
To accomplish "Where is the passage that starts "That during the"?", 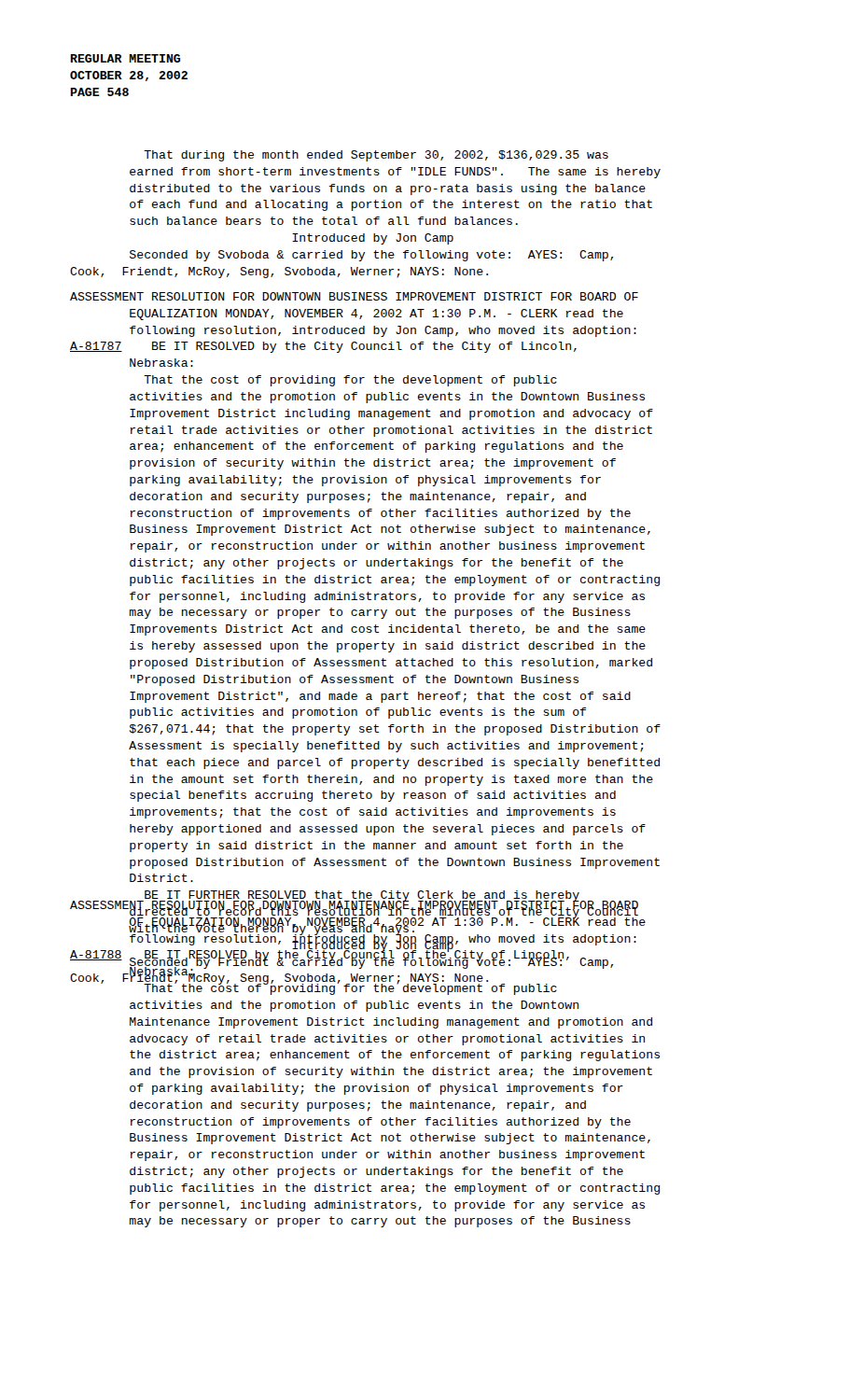I will (433, 214).
